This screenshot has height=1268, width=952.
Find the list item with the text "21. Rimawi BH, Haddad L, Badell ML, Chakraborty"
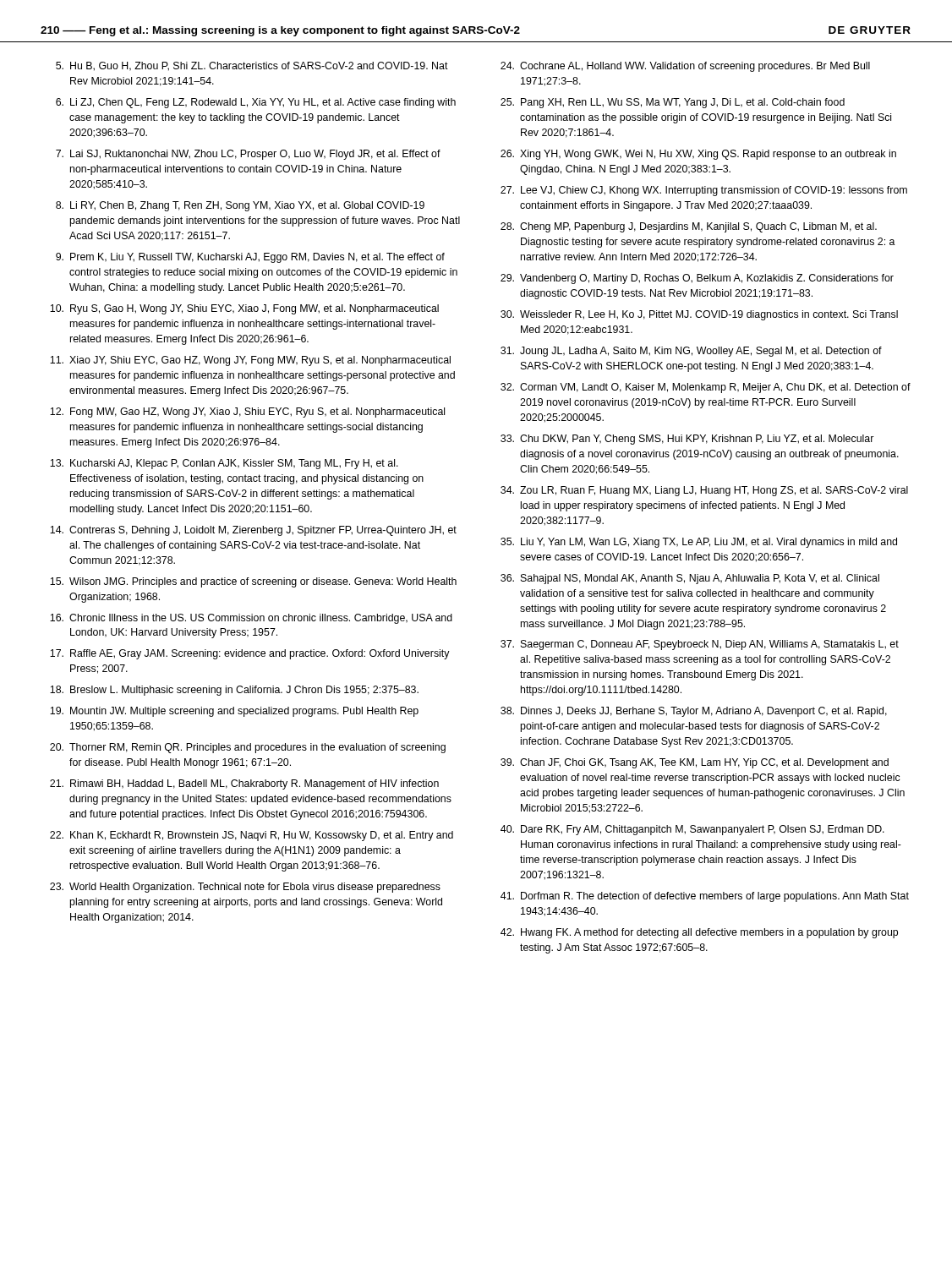[251, 800]
